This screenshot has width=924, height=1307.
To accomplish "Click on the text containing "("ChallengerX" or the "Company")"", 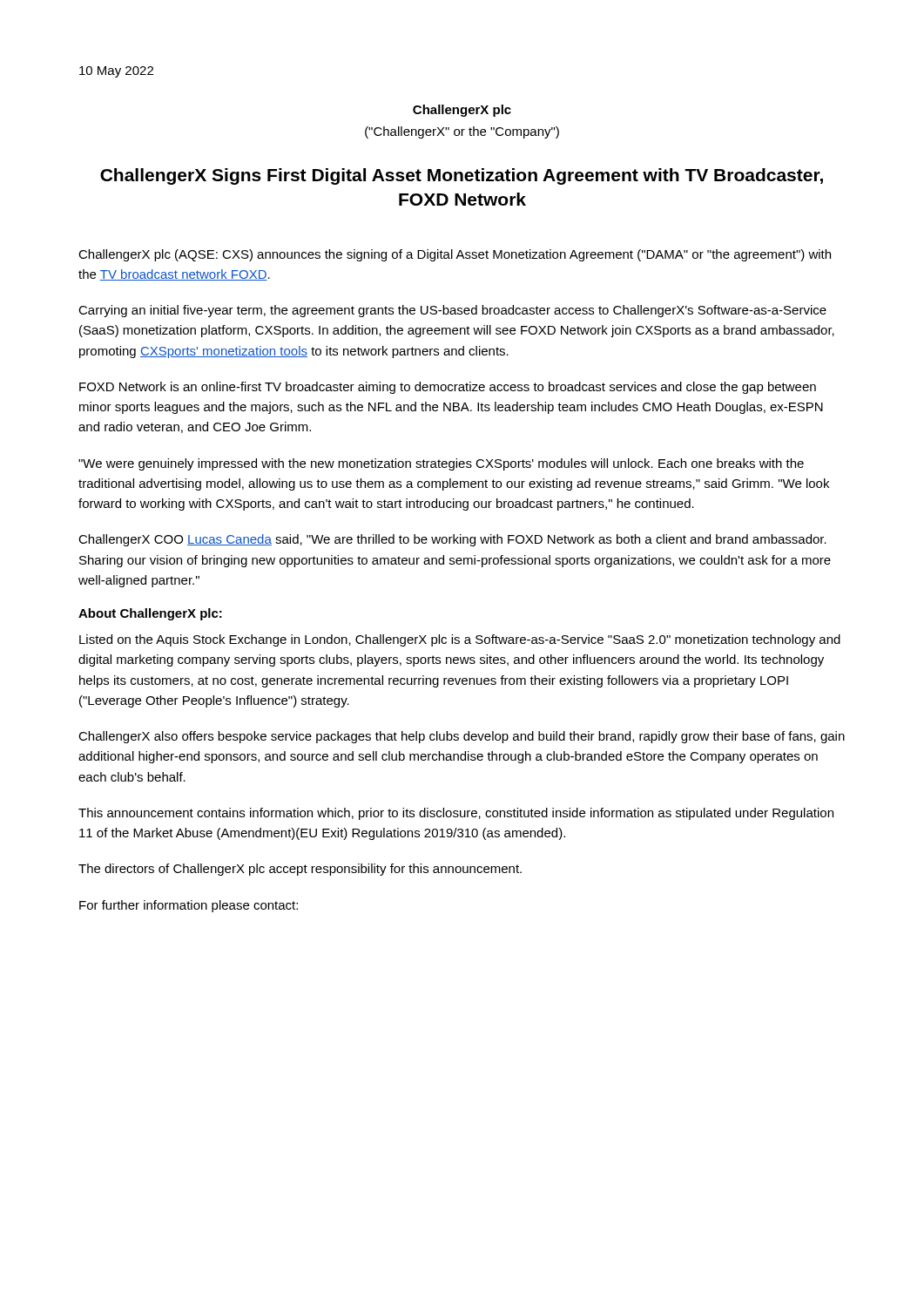I will [462, 131].
